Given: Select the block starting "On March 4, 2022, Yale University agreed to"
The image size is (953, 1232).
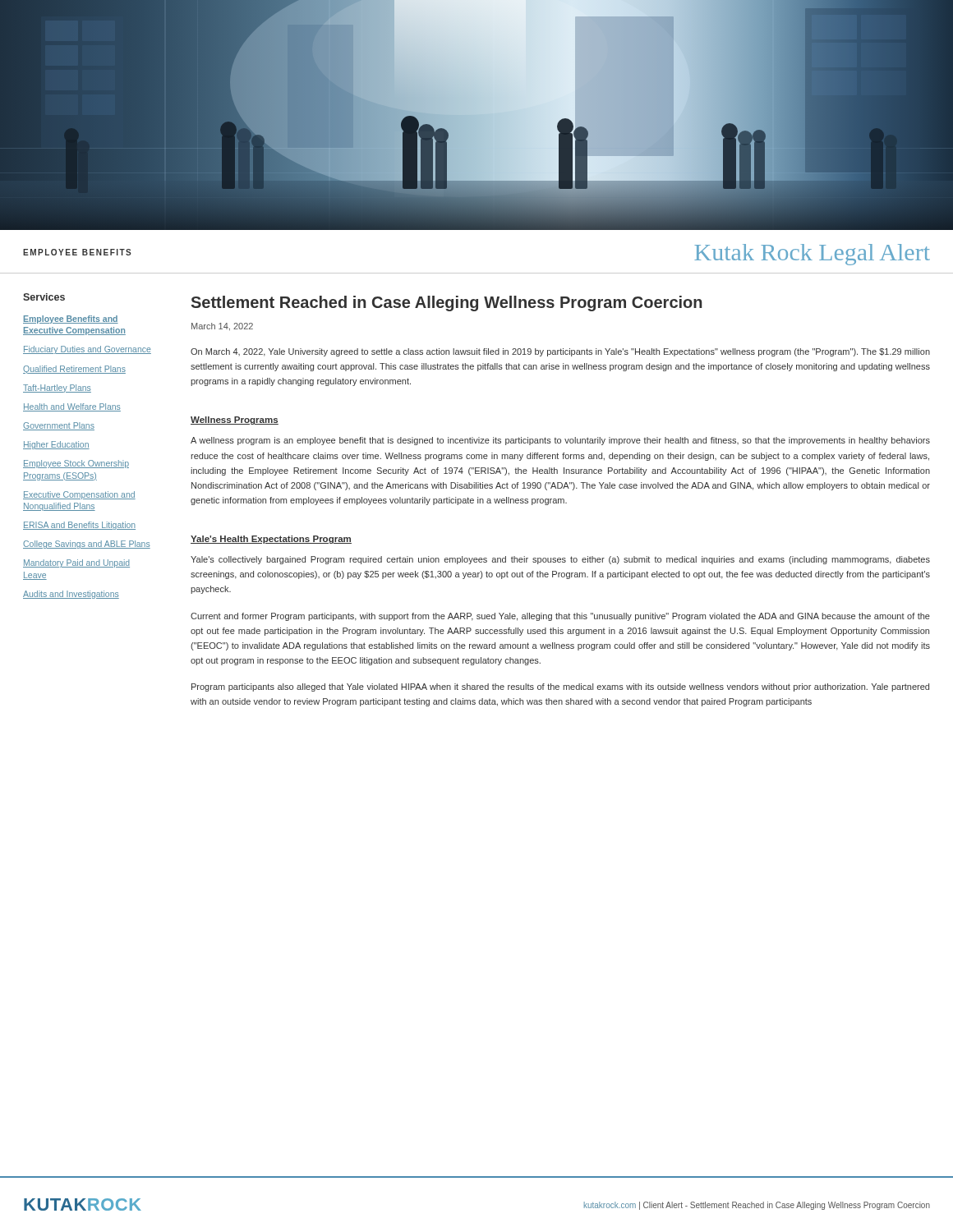Looking at the screenshot, I should tap(560, 366).
